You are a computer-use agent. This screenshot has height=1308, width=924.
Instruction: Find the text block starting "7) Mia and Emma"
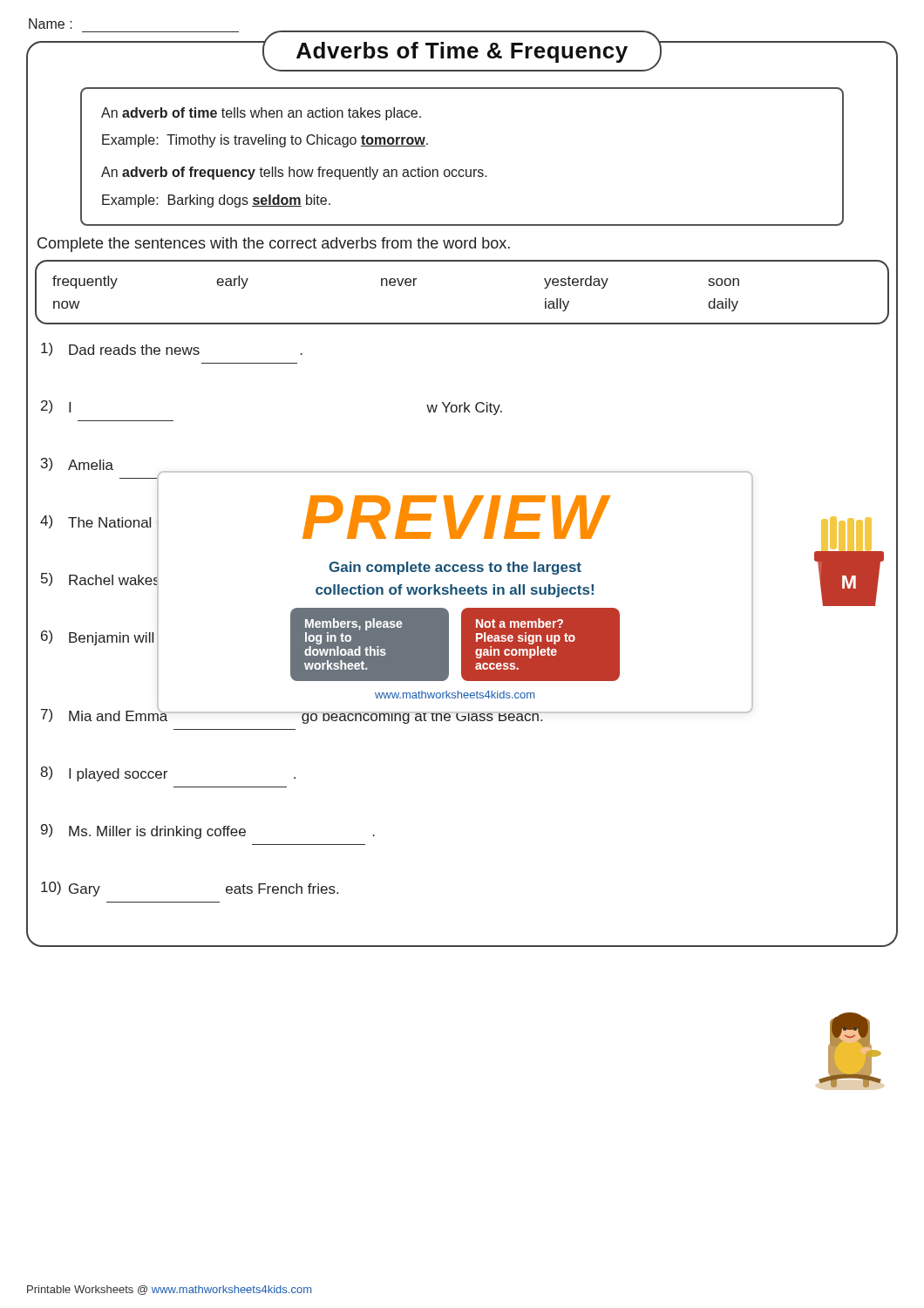[462, 719]
